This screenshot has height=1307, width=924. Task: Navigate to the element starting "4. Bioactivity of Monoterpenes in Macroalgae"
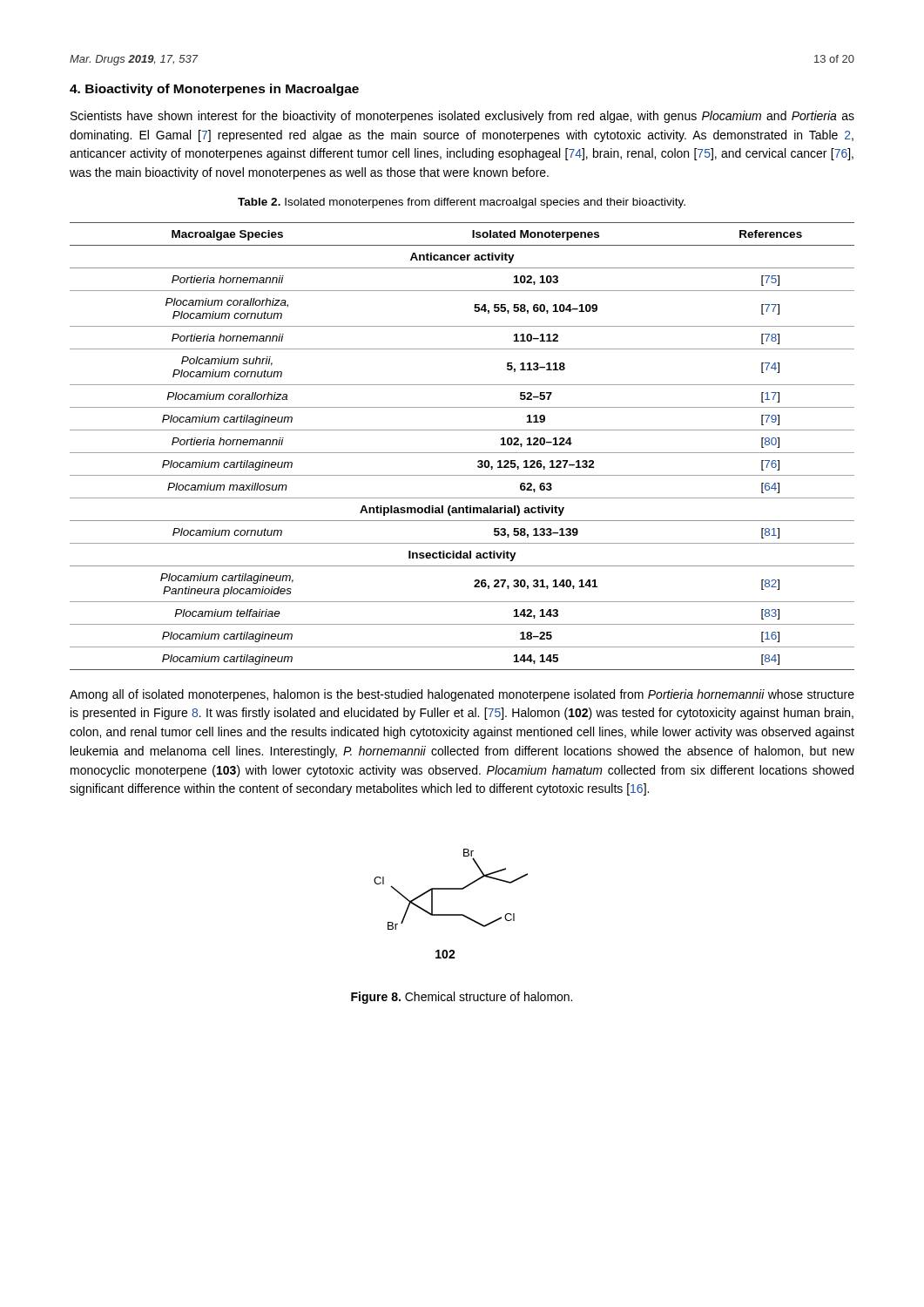click(x=214, y=90)
